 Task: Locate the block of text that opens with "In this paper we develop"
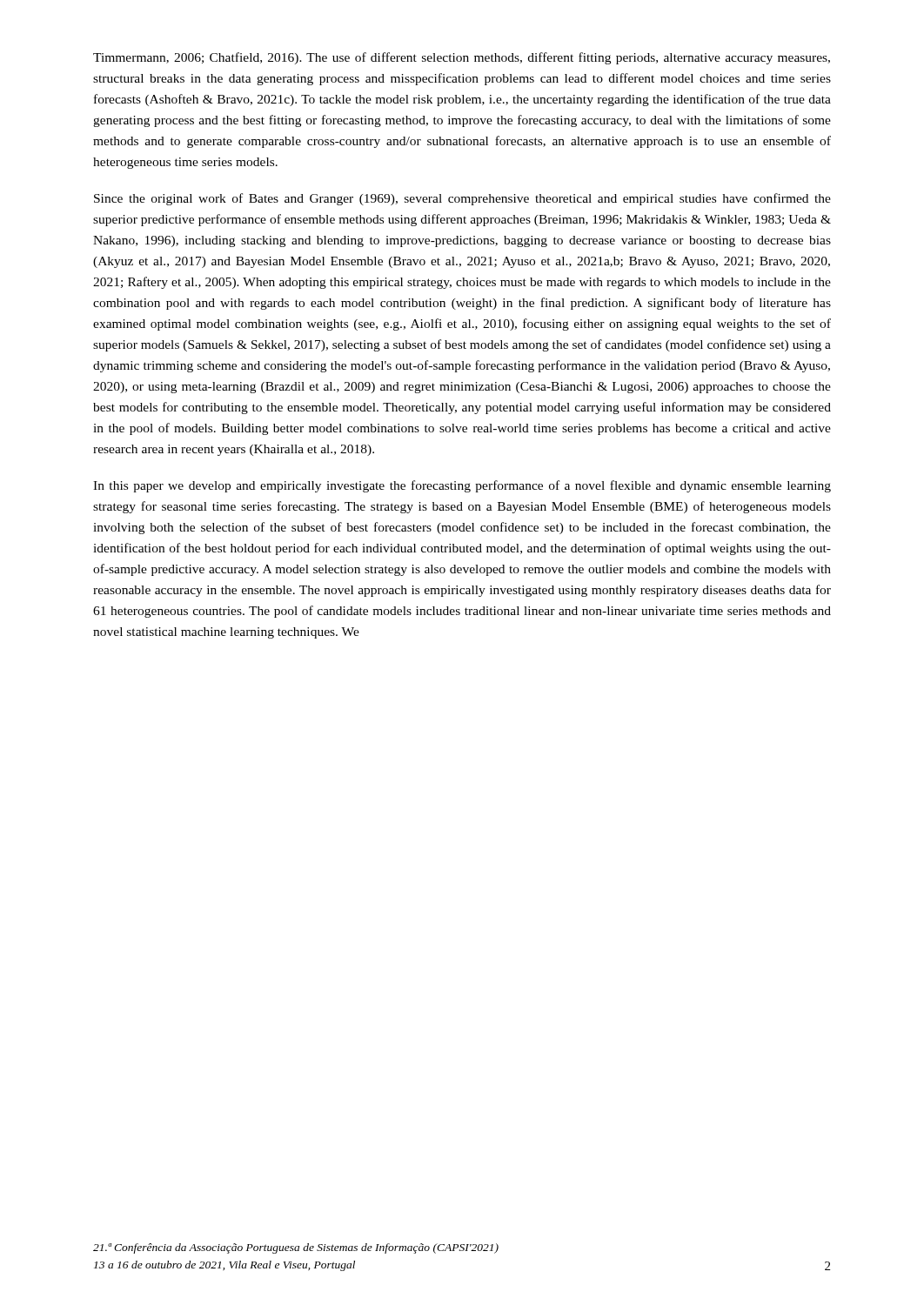point(462,559)
